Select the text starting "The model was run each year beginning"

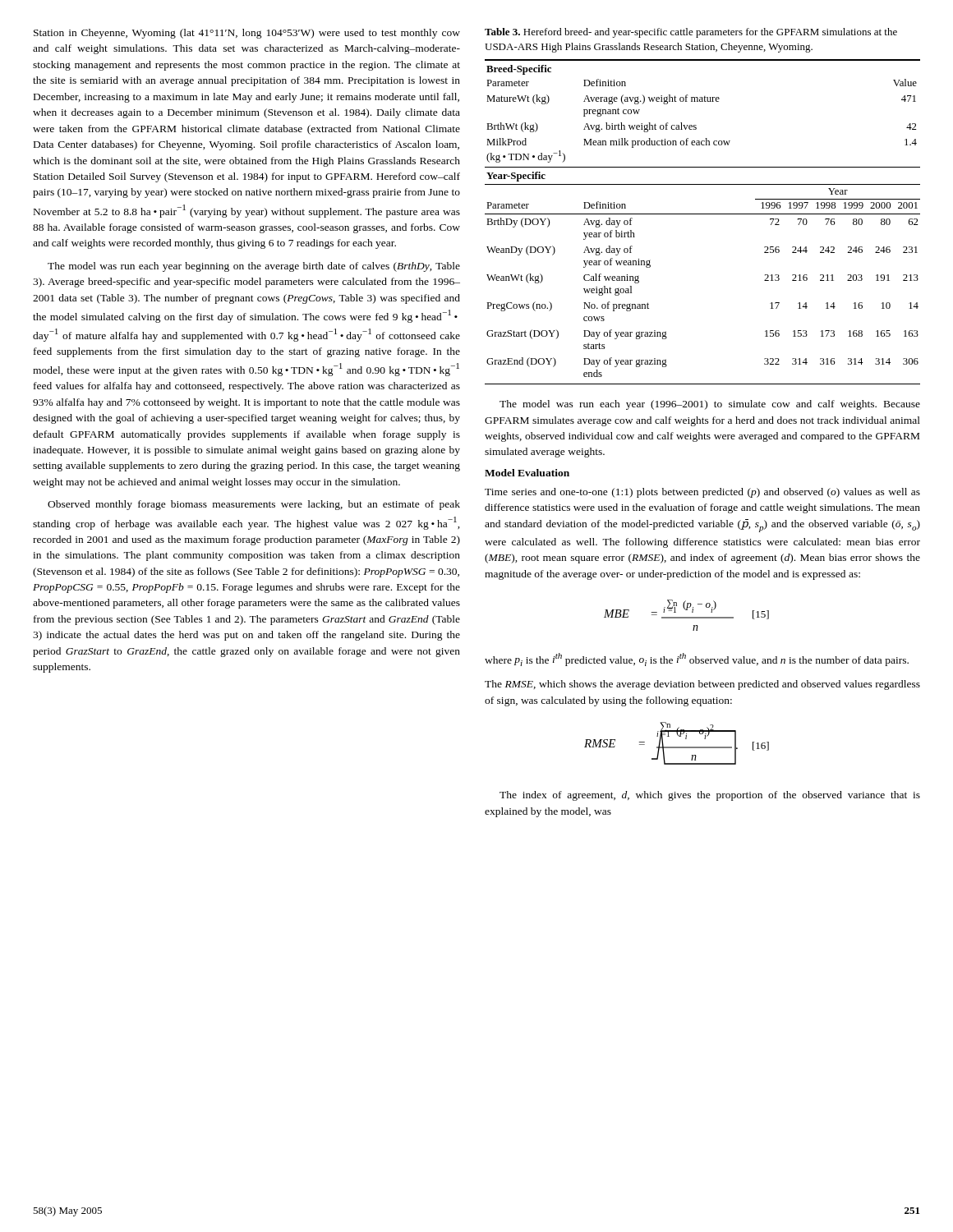pyautogui.click(x=246, y=374)
